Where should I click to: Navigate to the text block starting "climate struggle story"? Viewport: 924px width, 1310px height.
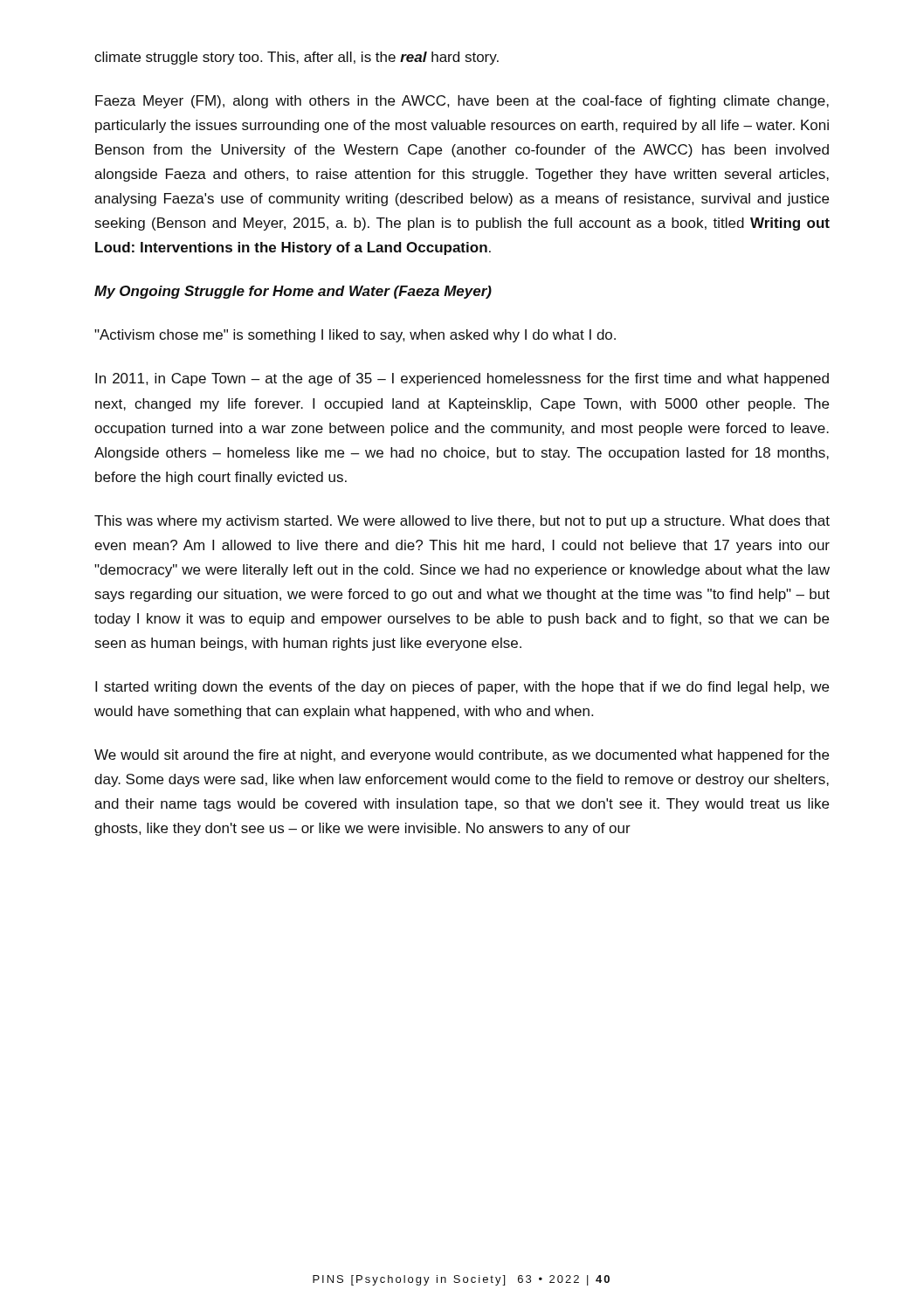[x=462, y=58]
